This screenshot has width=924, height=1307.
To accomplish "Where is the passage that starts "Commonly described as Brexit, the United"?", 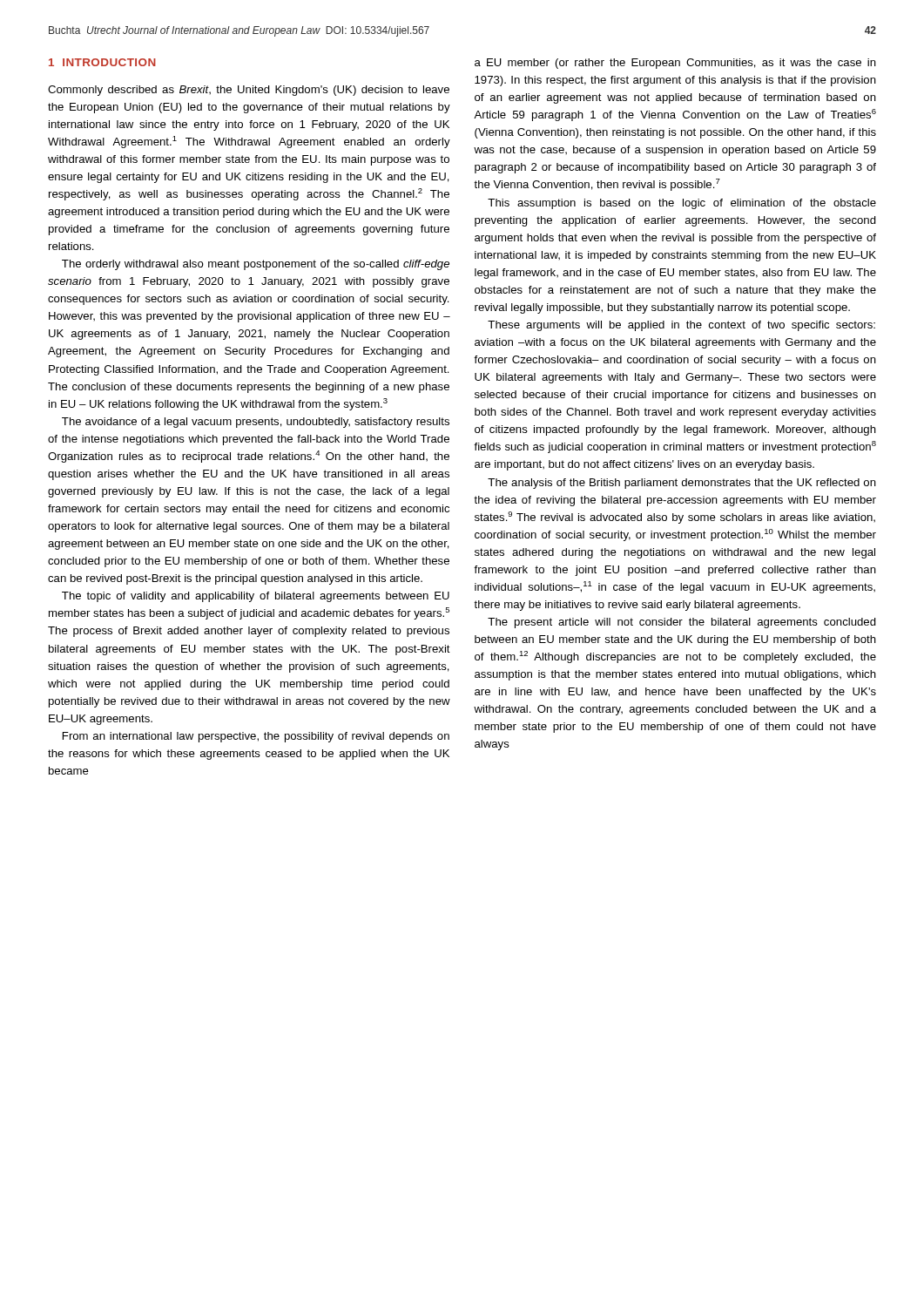I will (249, 430).
